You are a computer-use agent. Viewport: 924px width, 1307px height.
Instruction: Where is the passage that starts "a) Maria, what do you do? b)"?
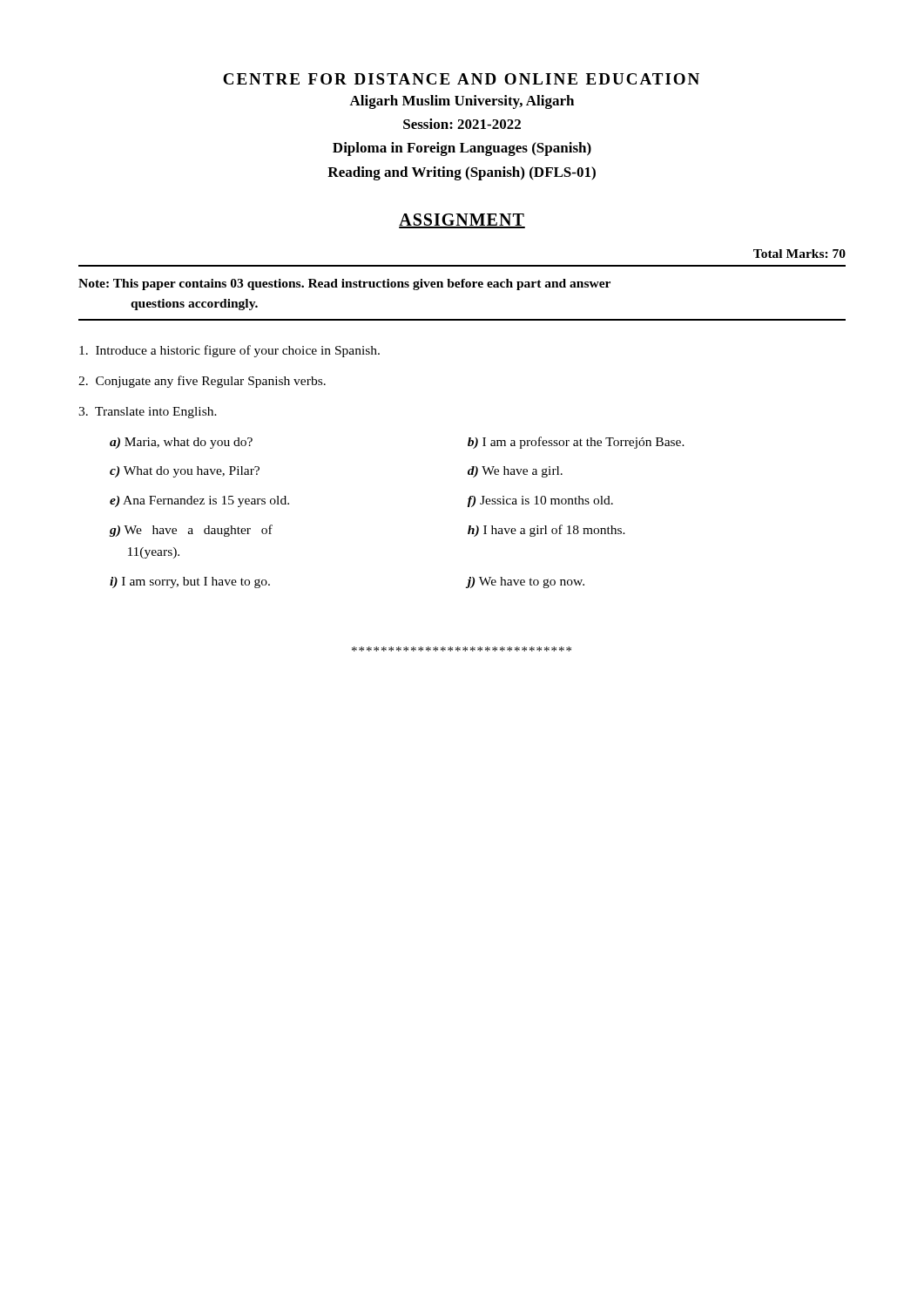(x=478, y=442)
